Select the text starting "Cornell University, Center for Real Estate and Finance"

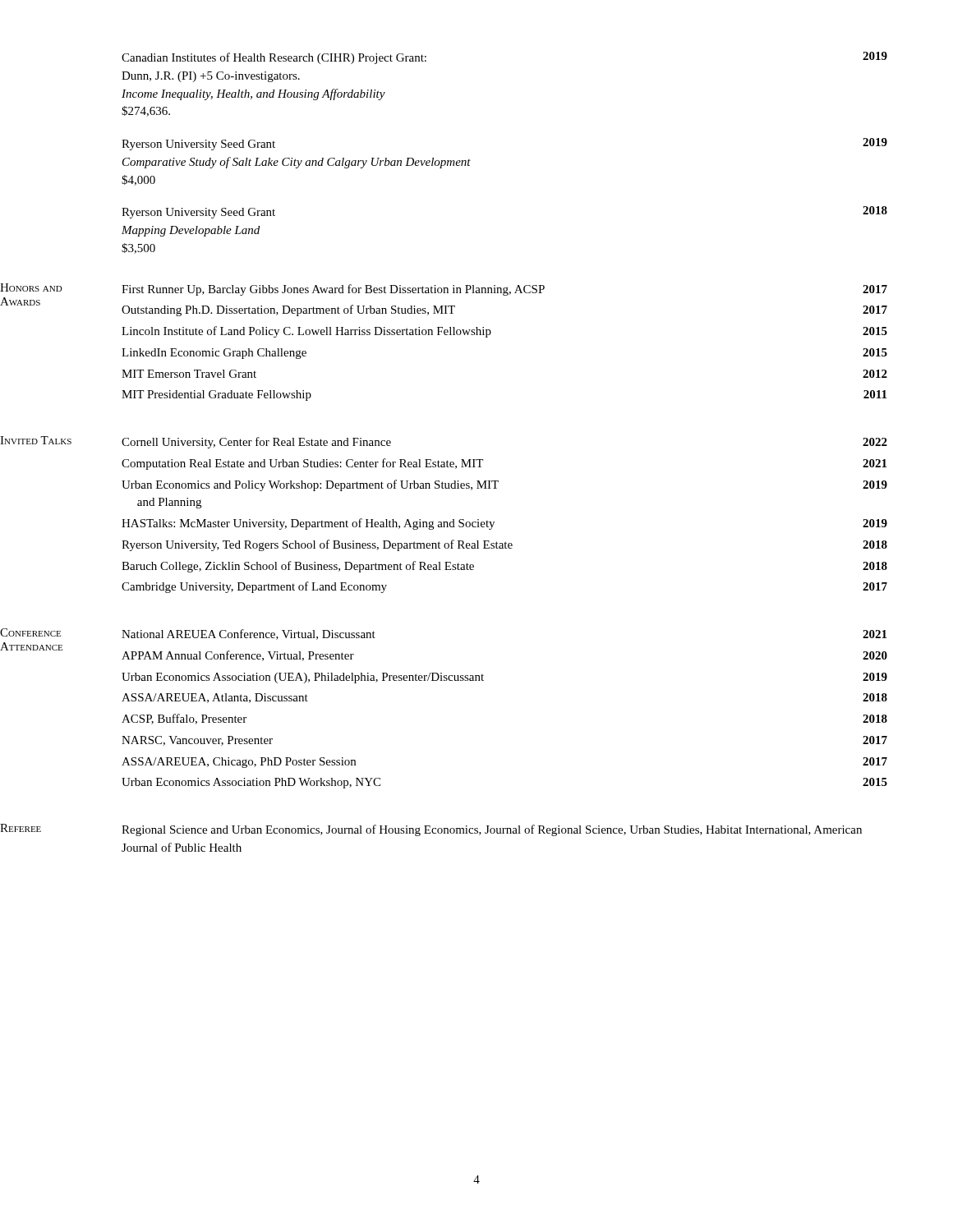[x=260, y=442]
